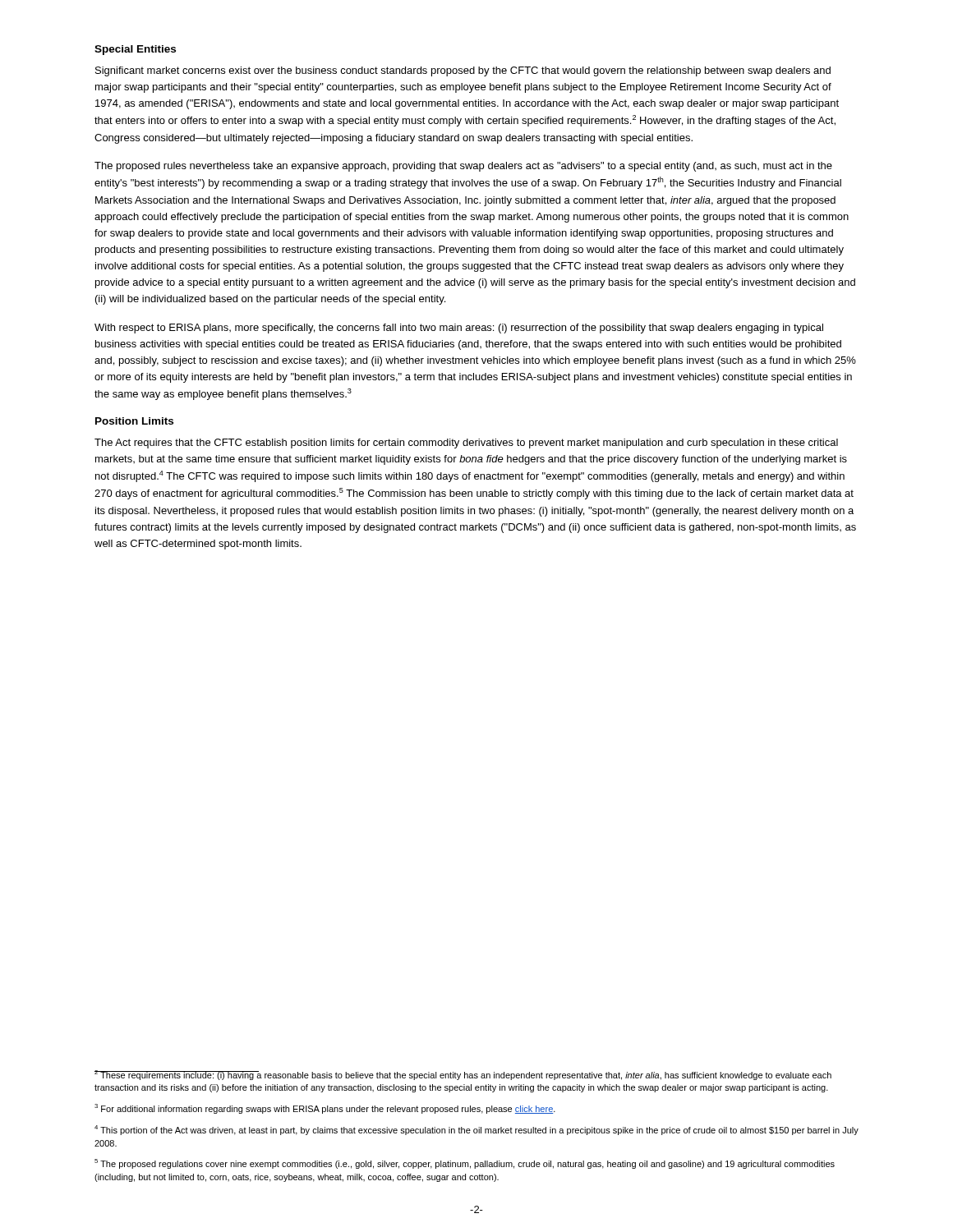953x1232 pixels.
Task: Click on the section header that reads "Special Entities"
Action: [135, 49]
